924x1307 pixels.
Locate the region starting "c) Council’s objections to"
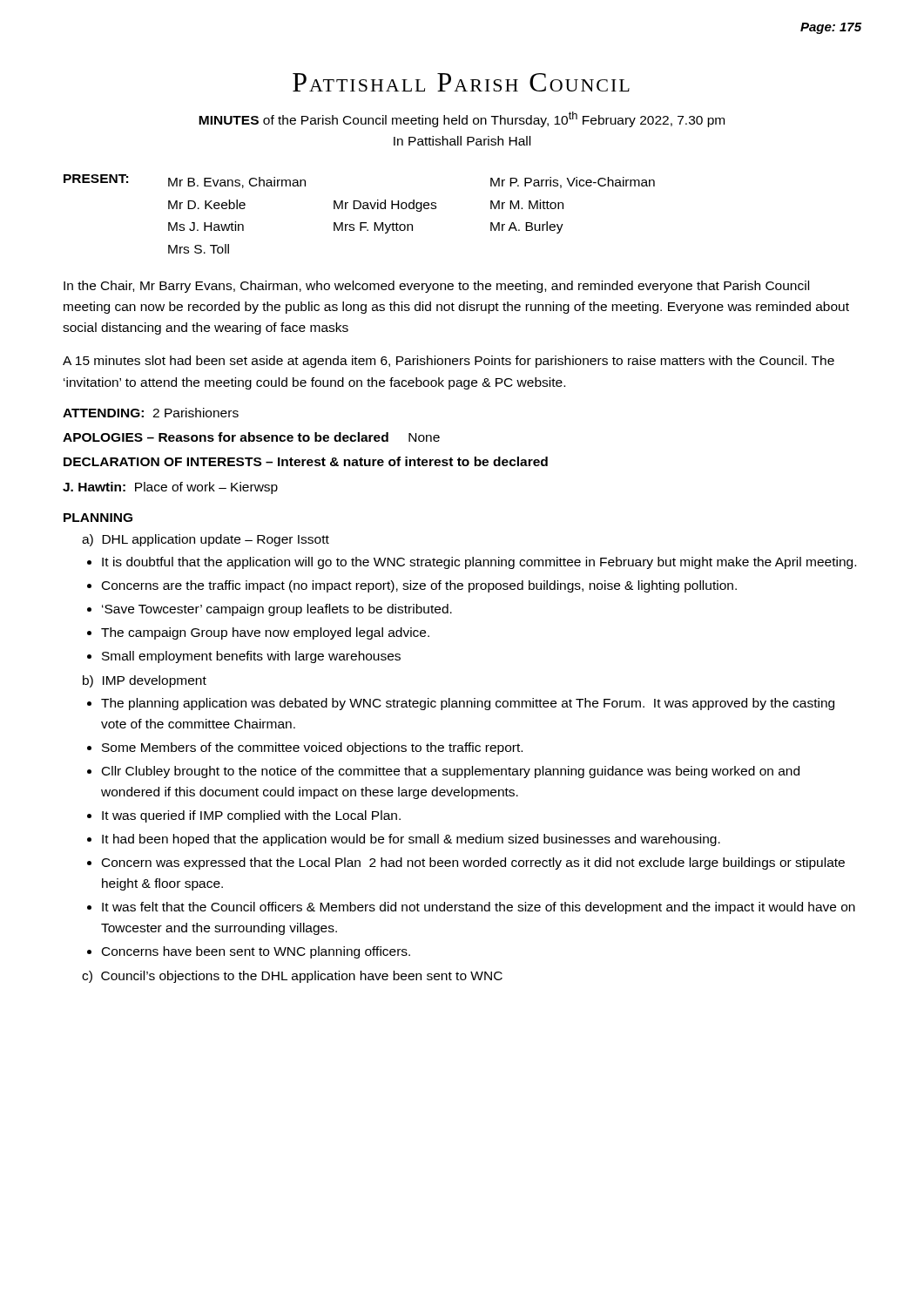point(292,975)
